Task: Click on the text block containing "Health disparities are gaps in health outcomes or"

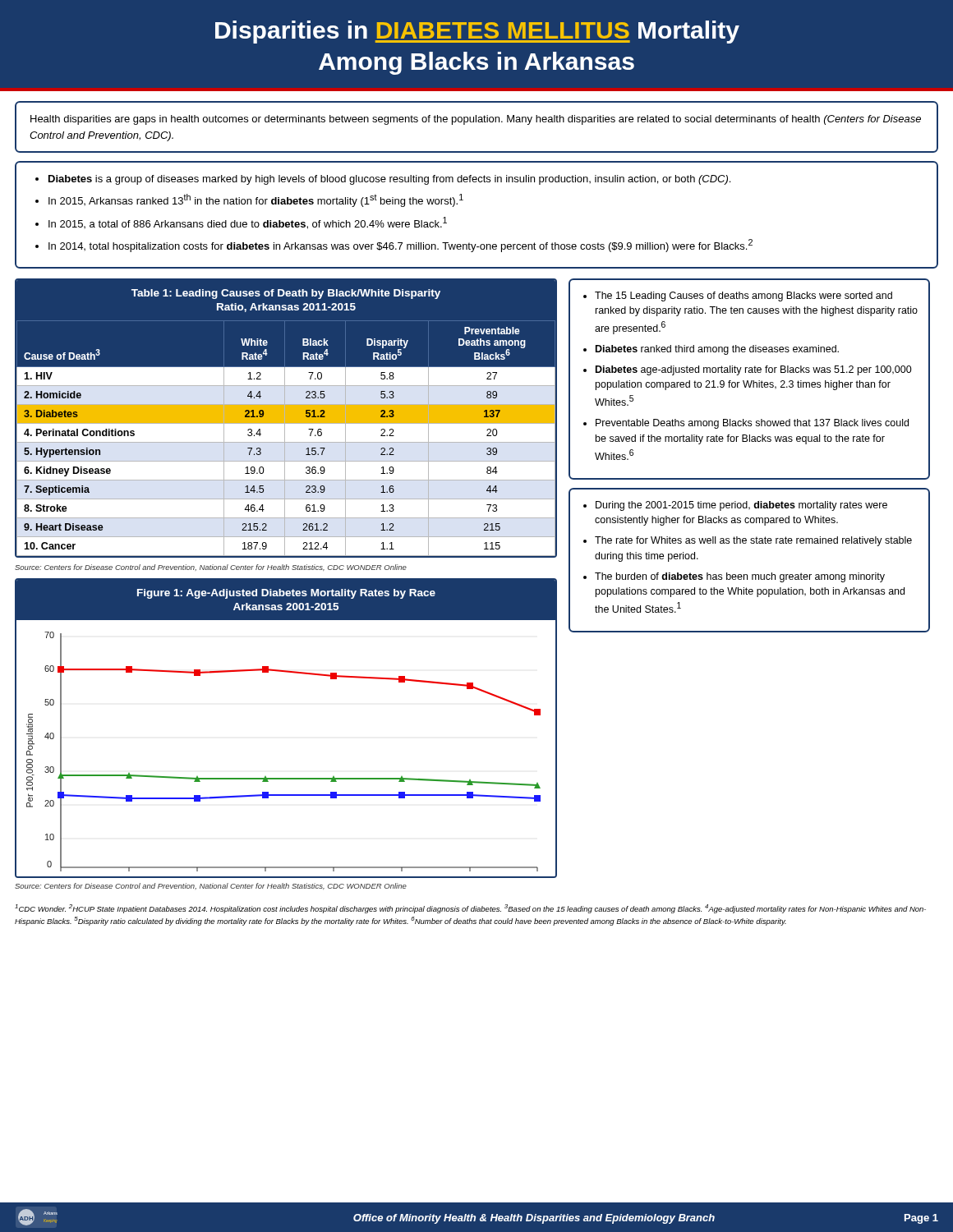Action: [x=476, y=127]
